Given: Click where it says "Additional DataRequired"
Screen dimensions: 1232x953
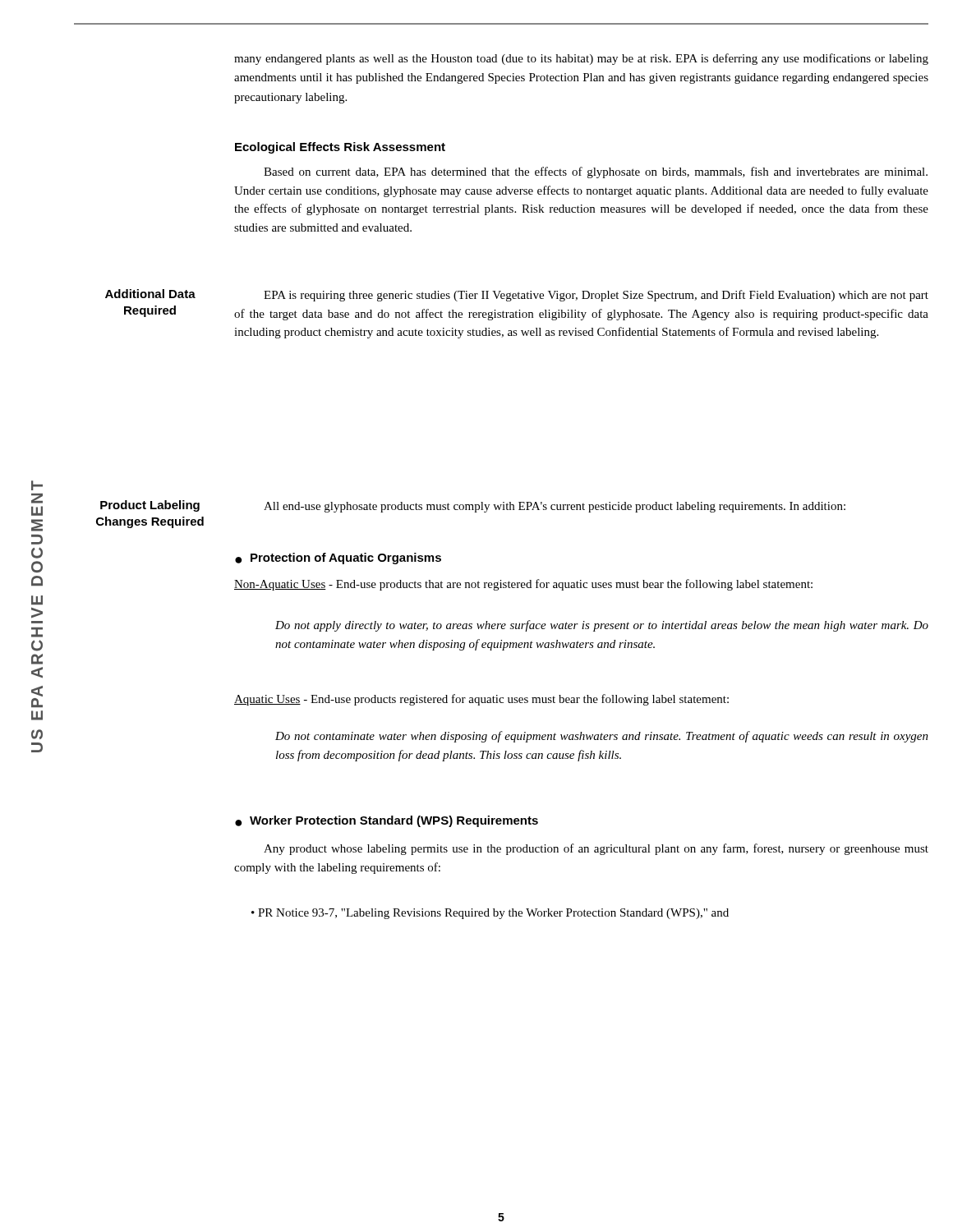Looking at the screenshot, I should (x=150, y=302).
